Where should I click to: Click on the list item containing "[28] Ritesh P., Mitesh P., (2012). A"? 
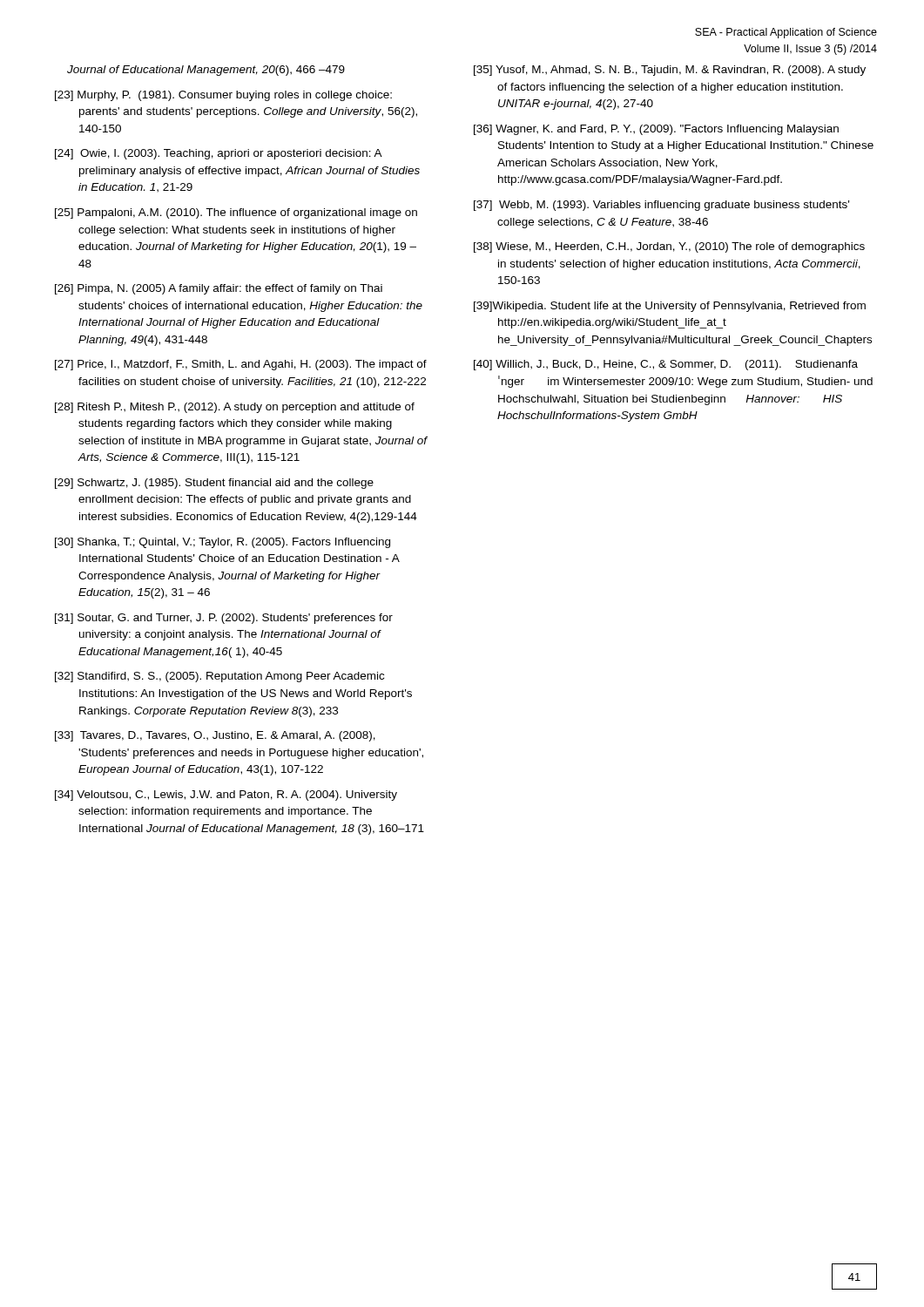(x=240, y=432)
